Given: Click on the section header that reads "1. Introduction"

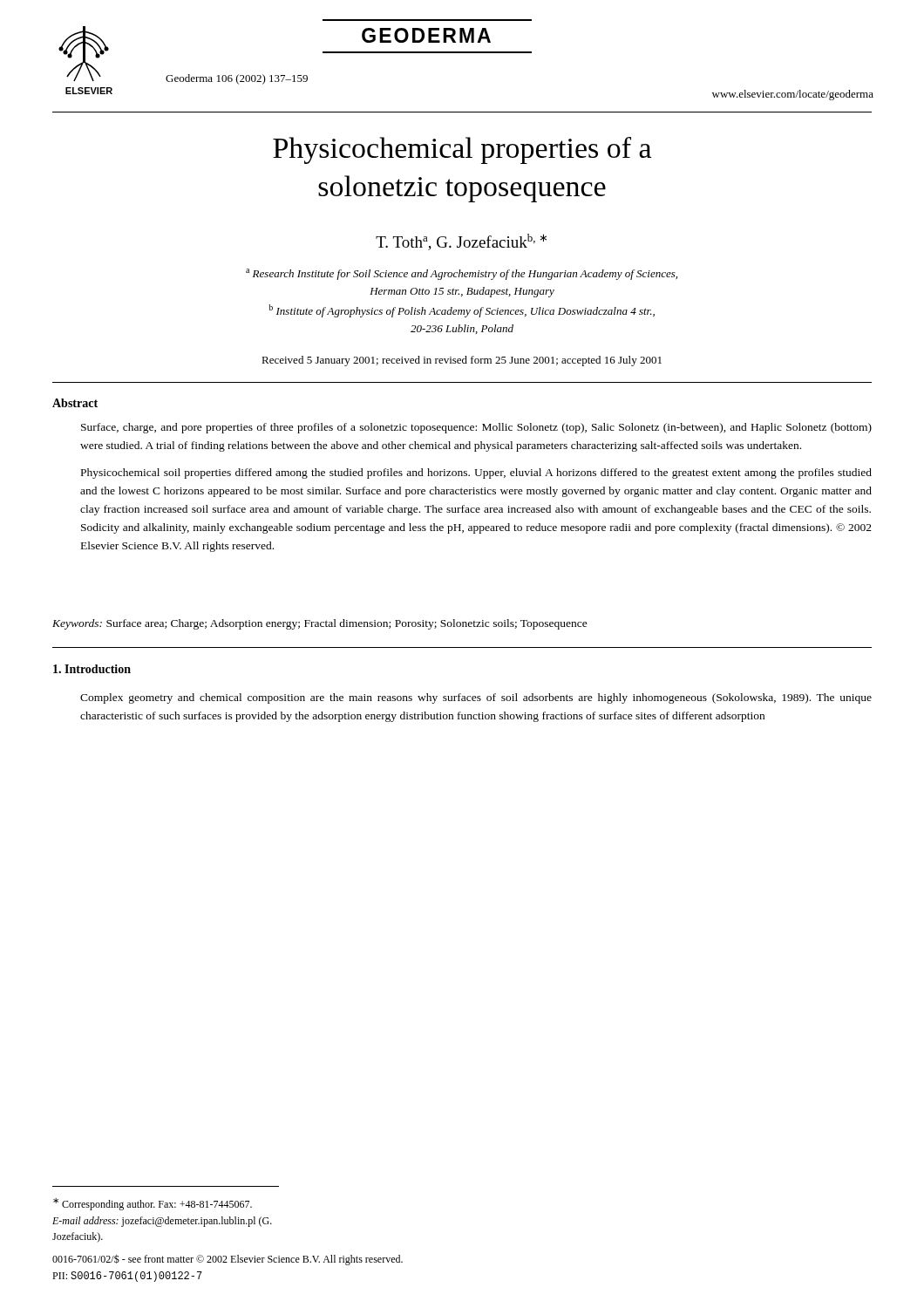Looking at the screenshot, I should point(92,669).
